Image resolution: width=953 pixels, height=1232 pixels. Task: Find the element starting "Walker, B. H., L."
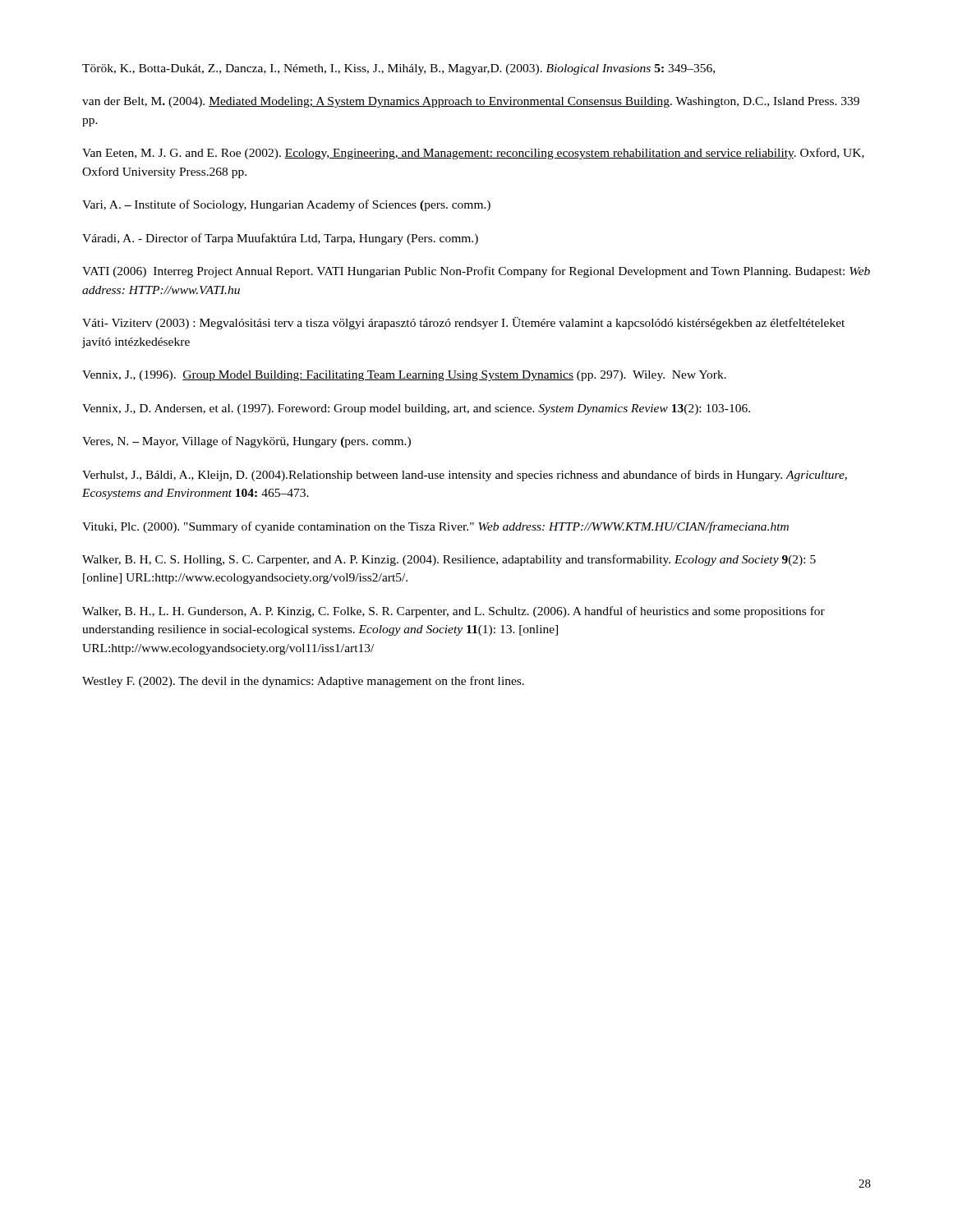(453, 629)
